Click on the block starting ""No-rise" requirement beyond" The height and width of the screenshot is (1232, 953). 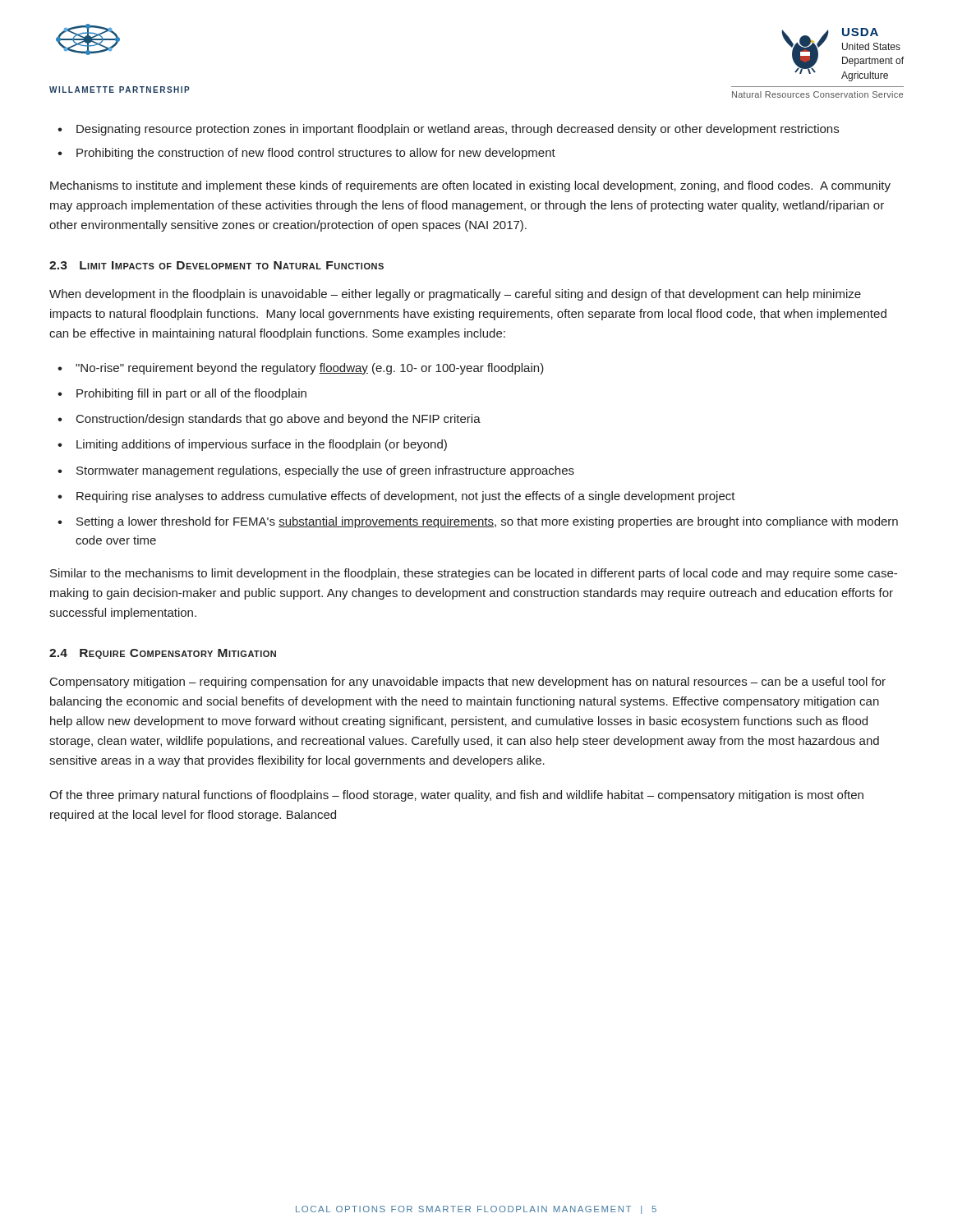click(476, 367)
